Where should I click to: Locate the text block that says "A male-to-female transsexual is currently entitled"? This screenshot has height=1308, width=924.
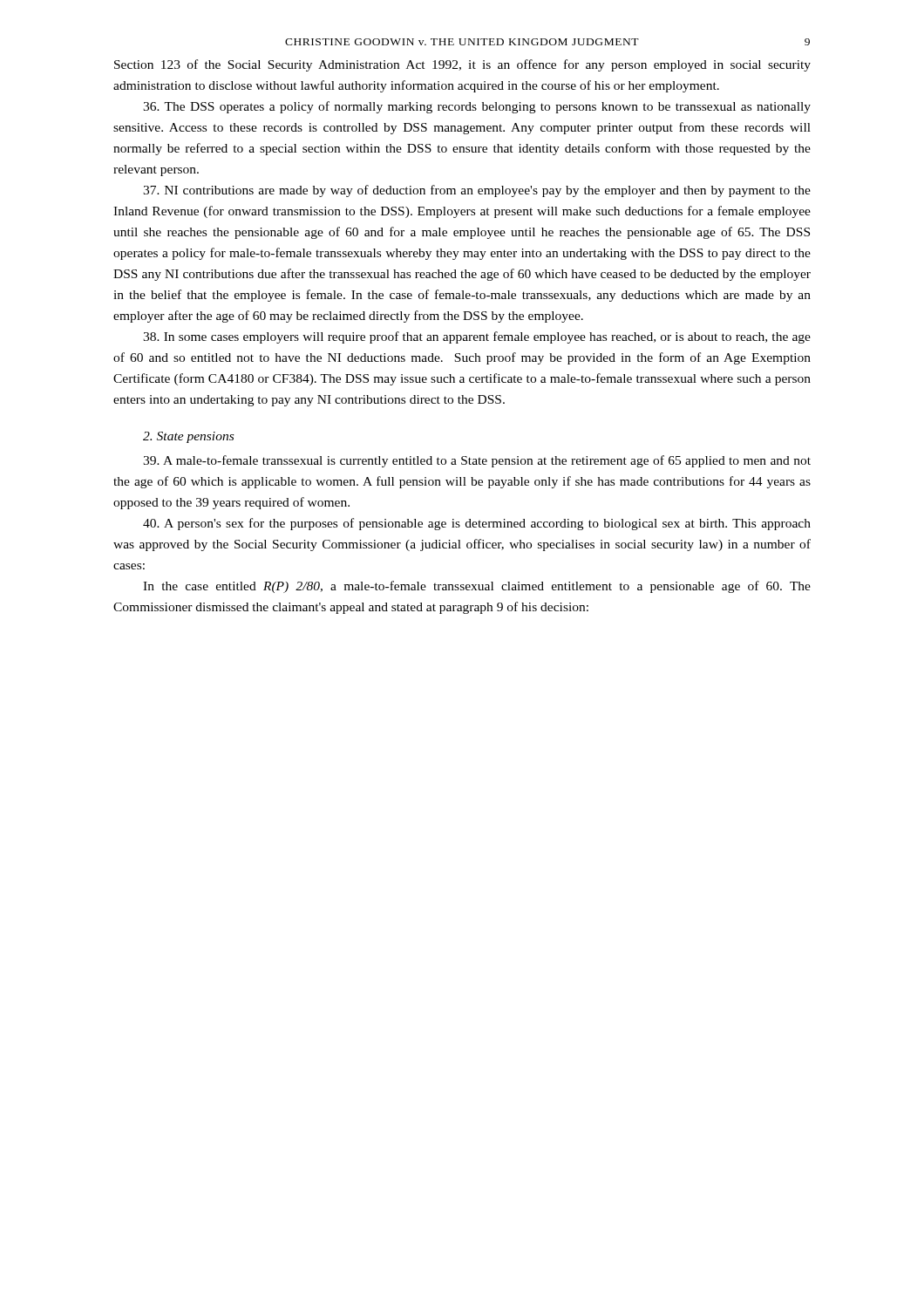(x=462, y=482)
